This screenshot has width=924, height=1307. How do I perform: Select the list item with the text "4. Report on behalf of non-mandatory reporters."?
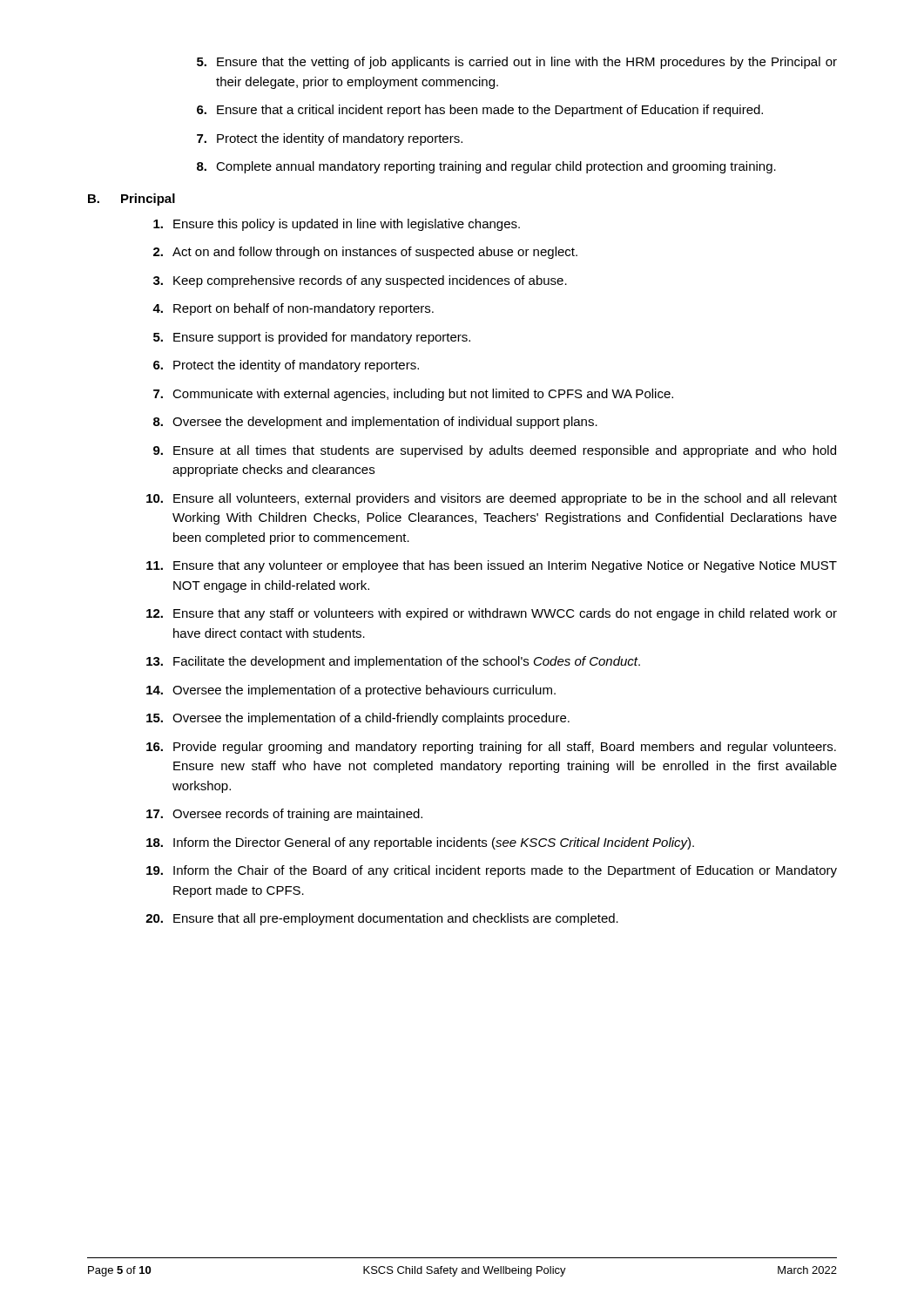293,309
